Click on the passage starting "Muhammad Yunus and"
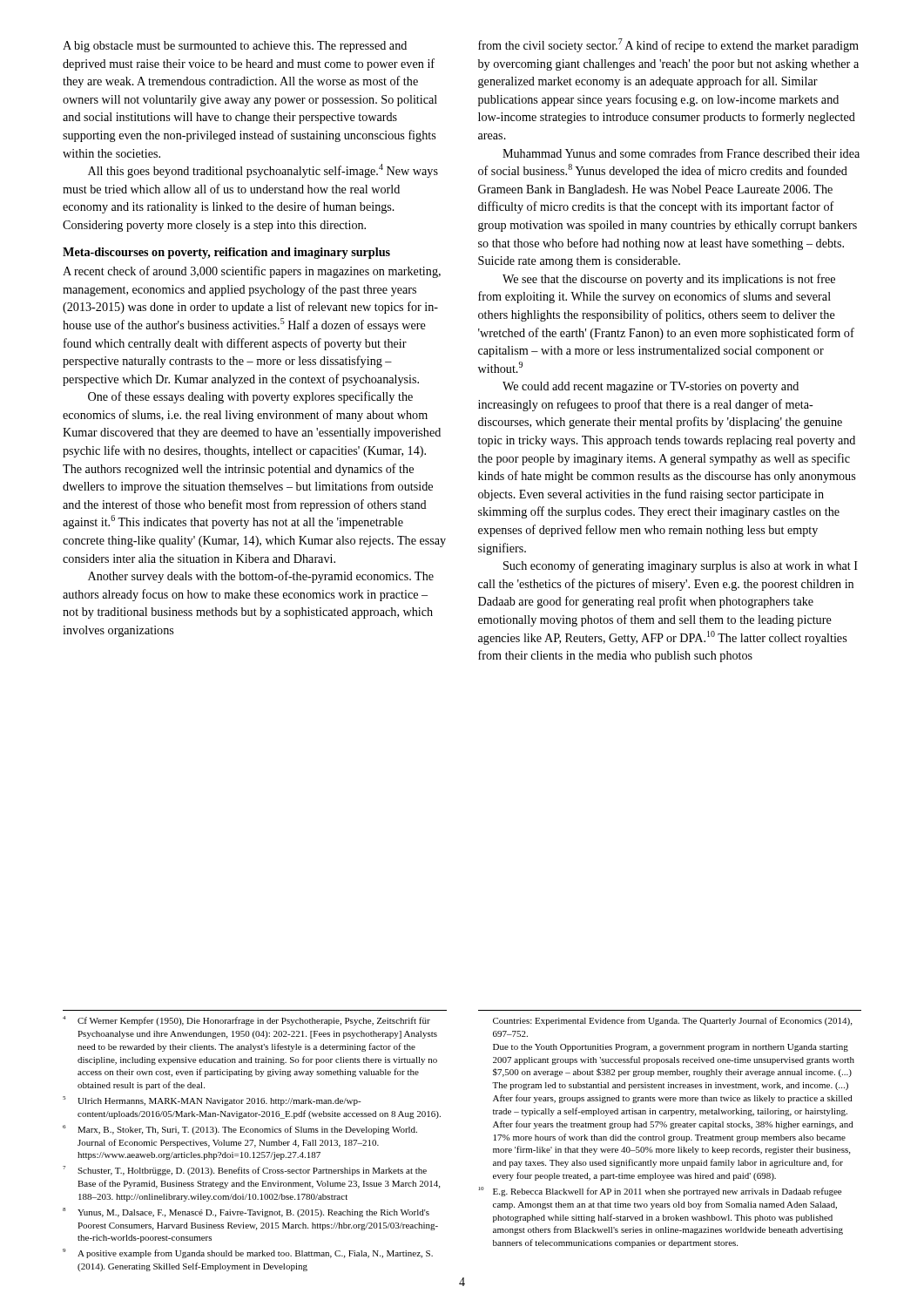 pyautogui.click(x=669, y=207)
